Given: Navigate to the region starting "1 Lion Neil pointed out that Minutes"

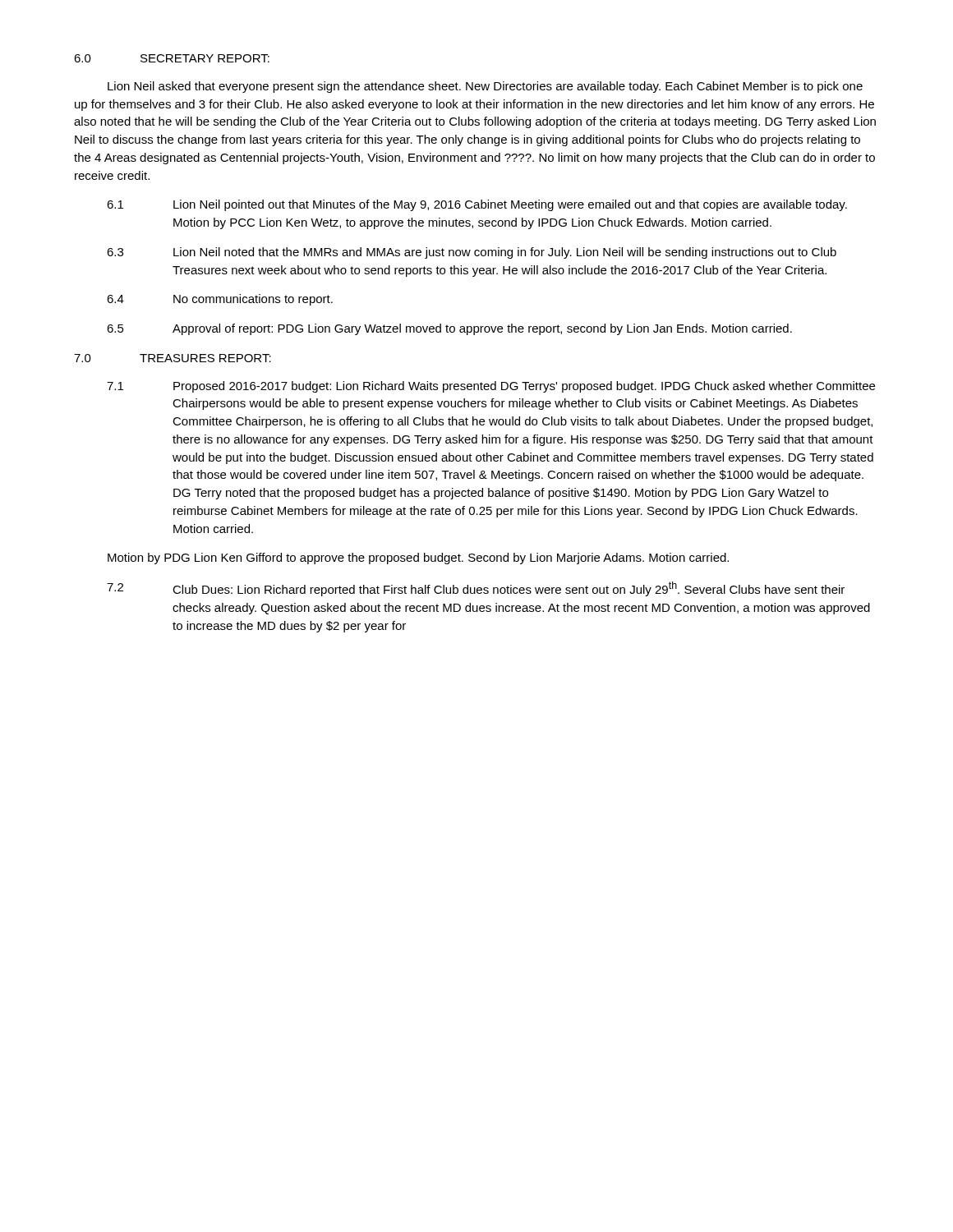Looking at the screenshot, I should tap(476, 214).
